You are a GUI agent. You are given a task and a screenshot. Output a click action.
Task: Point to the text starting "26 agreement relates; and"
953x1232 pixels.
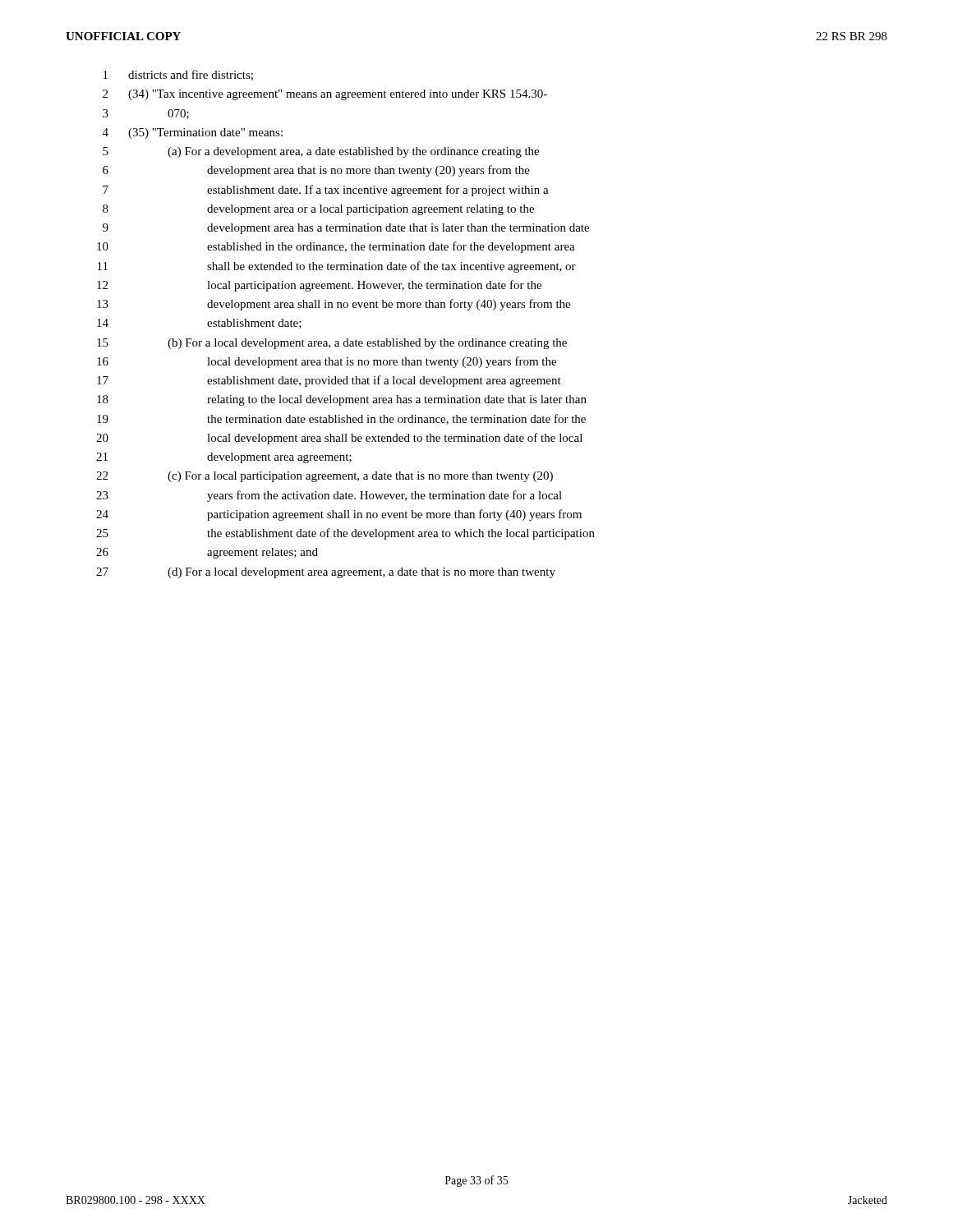[207, 553]
